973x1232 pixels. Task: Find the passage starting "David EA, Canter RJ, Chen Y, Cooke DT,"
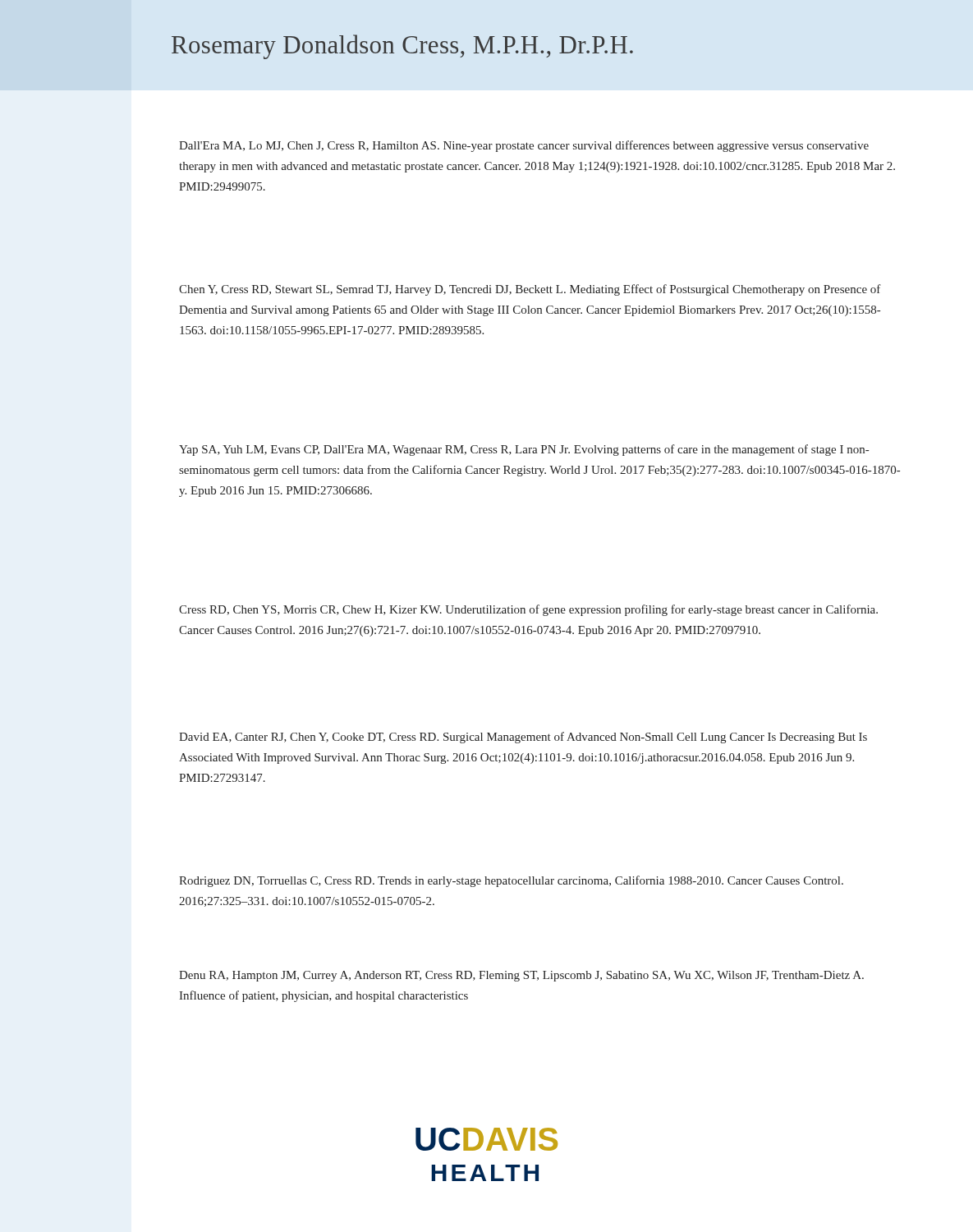523,757
